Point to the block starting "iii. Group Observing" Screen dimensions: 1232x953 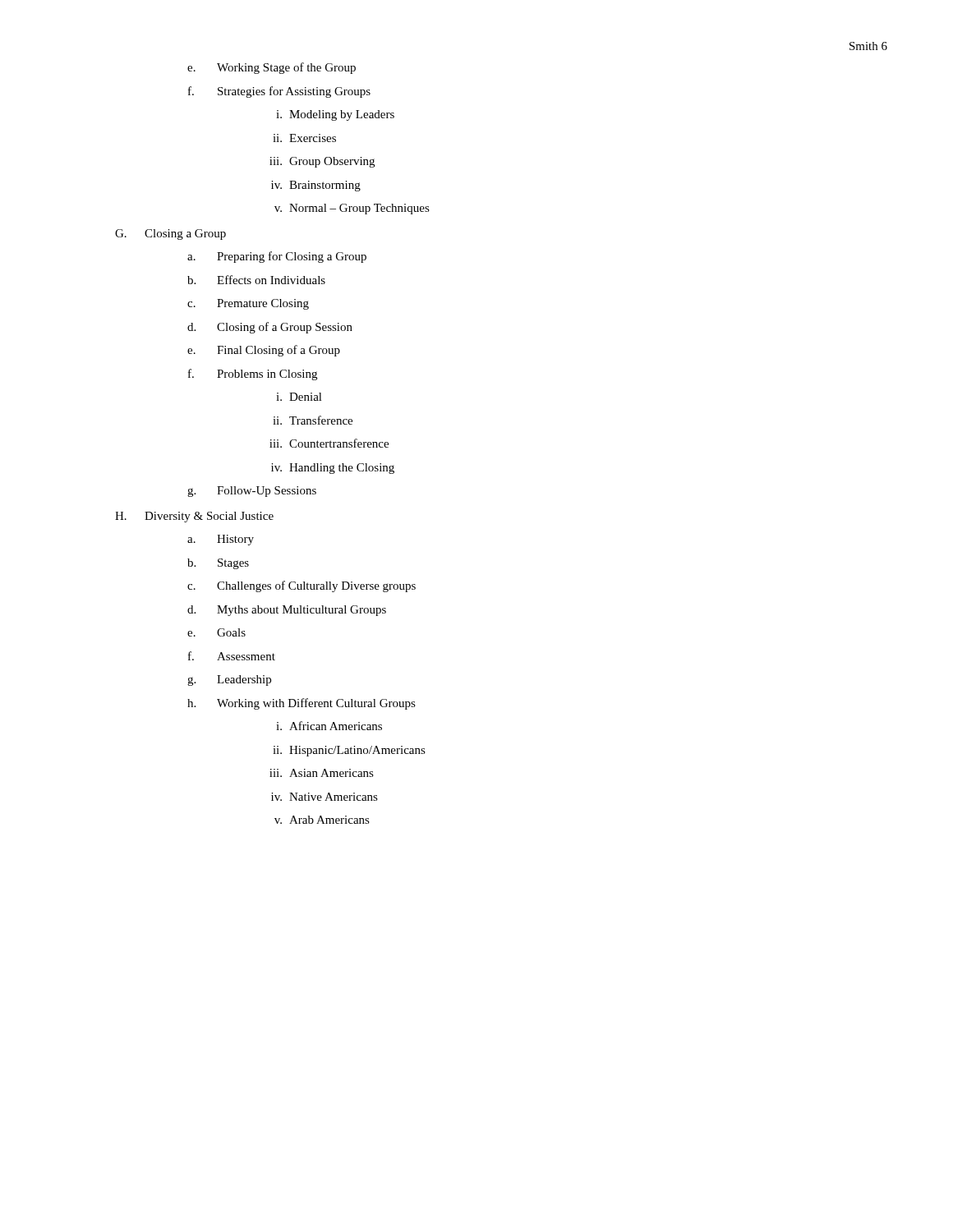pos(311,161)
